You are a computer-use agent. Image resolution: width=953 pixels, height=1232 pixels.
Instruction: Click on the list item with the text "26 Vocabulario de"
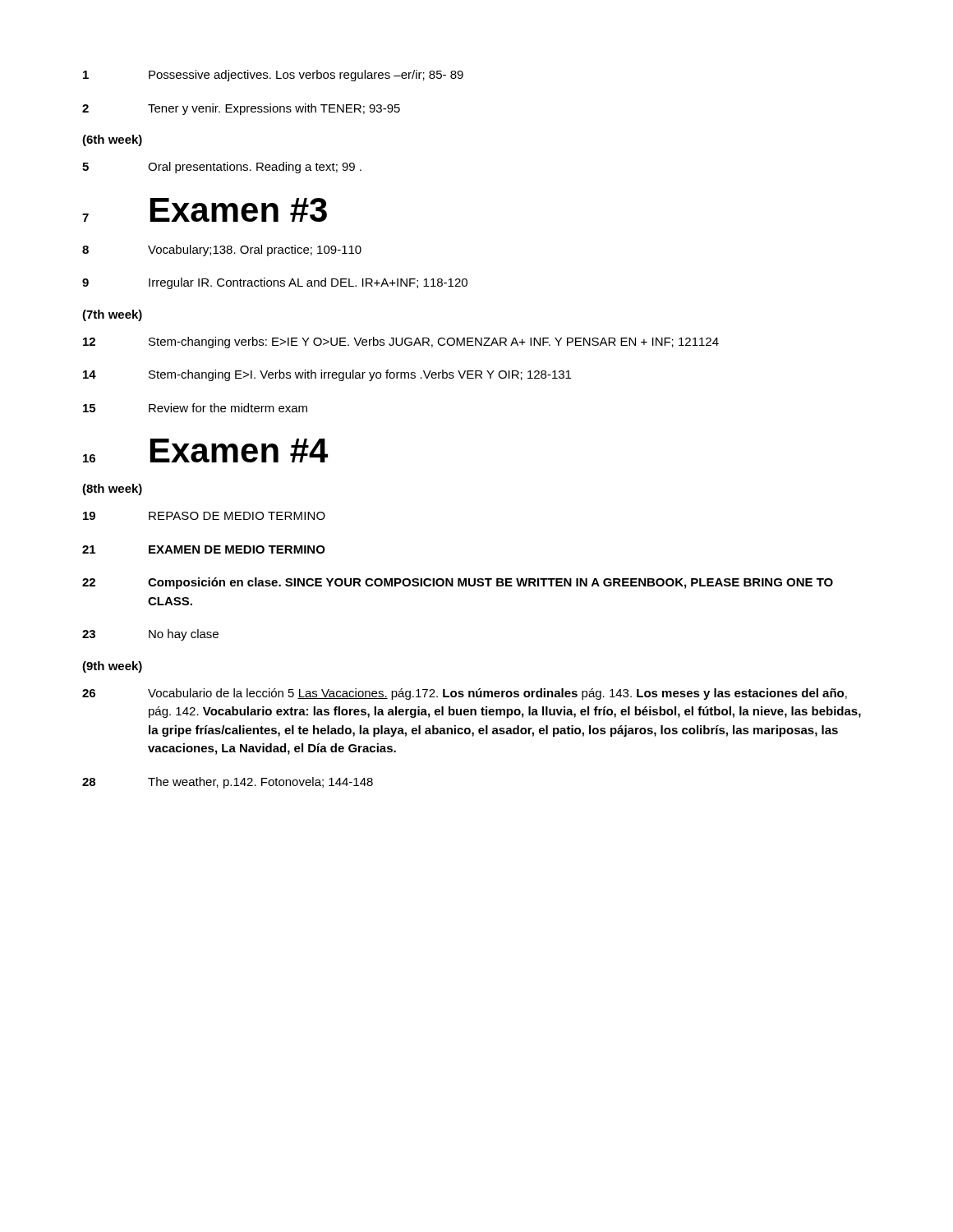coord(476,721)
